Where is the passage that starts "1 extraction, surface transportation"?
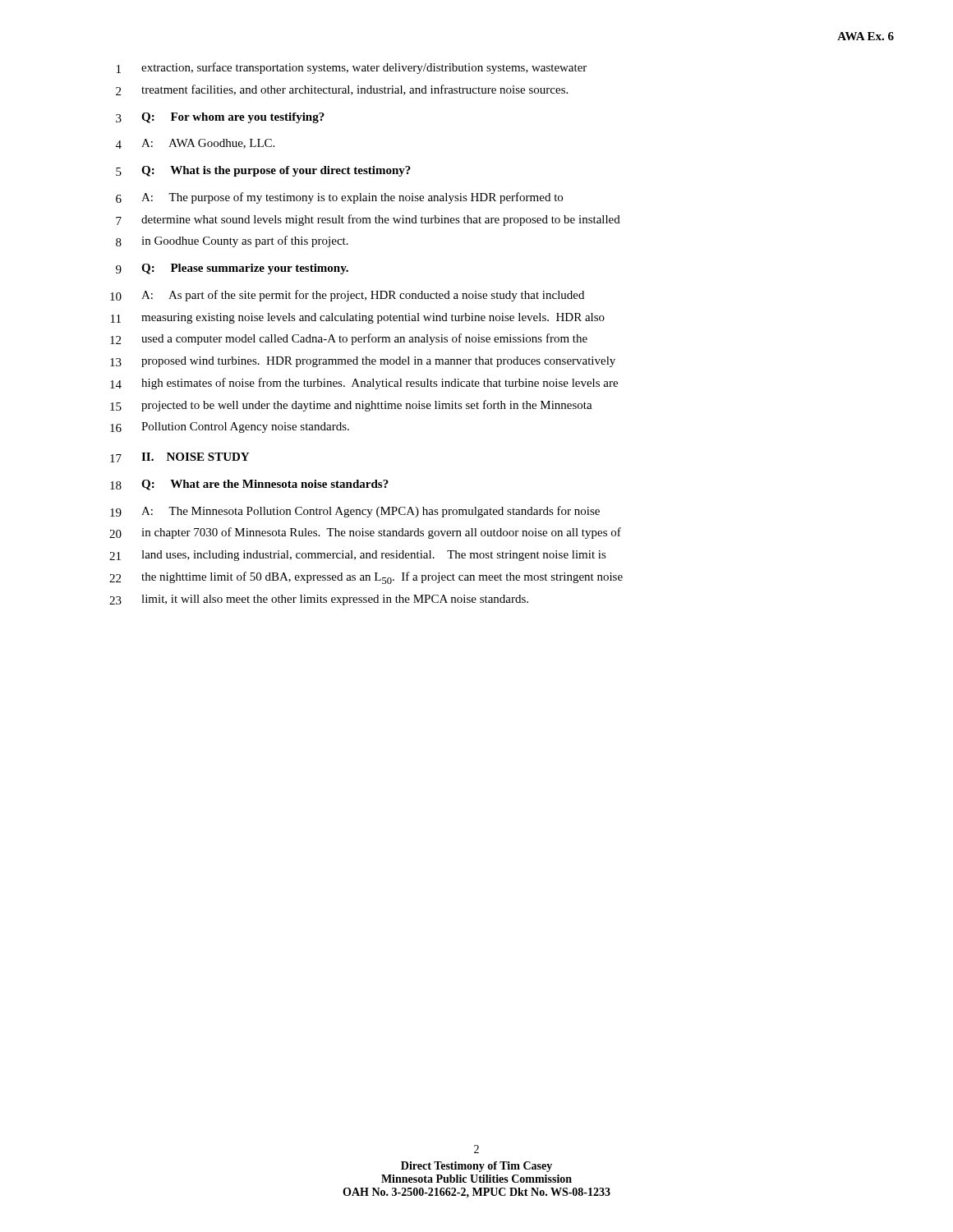This screenshot has height=1232, width=953. [476, 68]
